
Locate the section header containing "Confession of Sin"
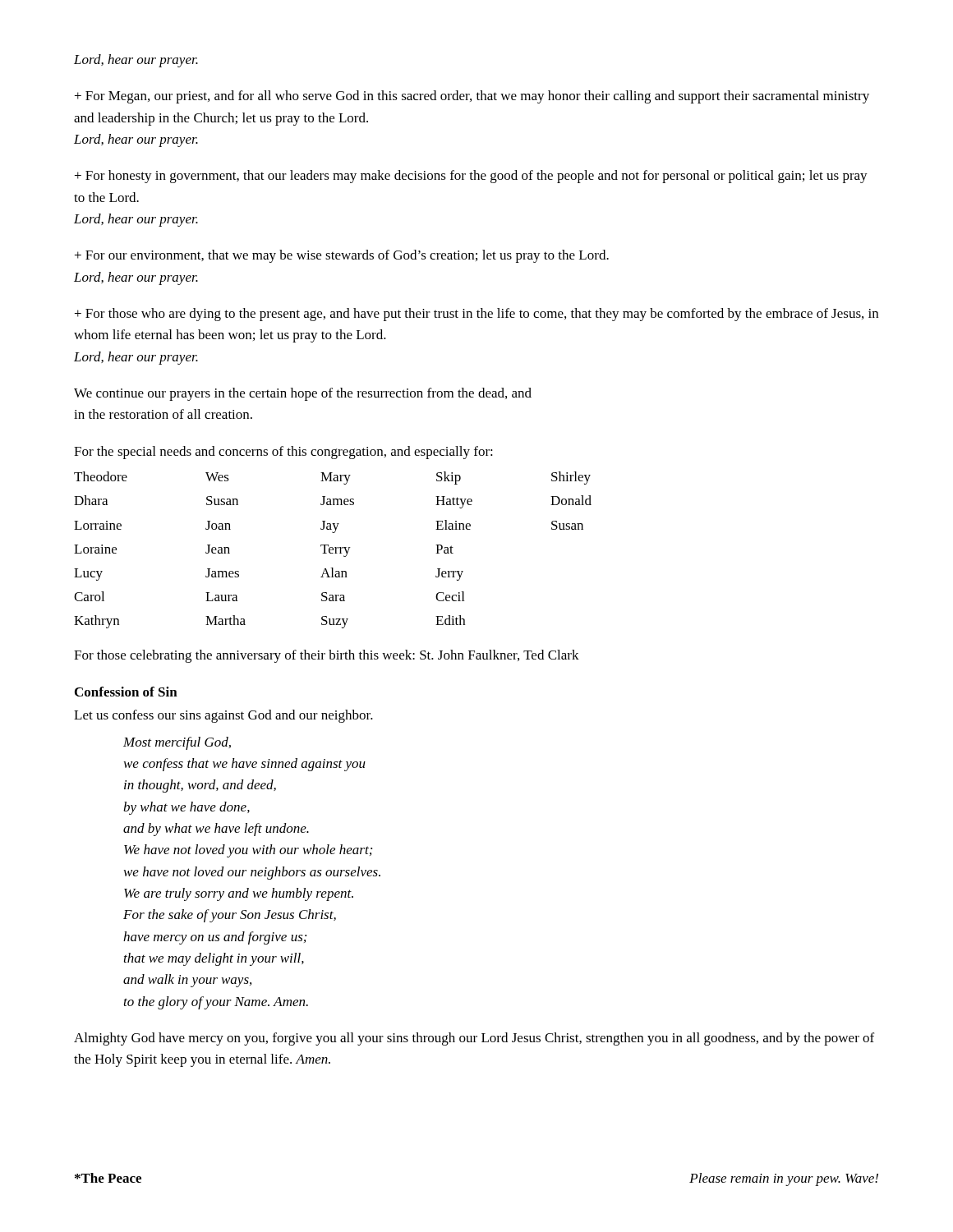[126, 692]
